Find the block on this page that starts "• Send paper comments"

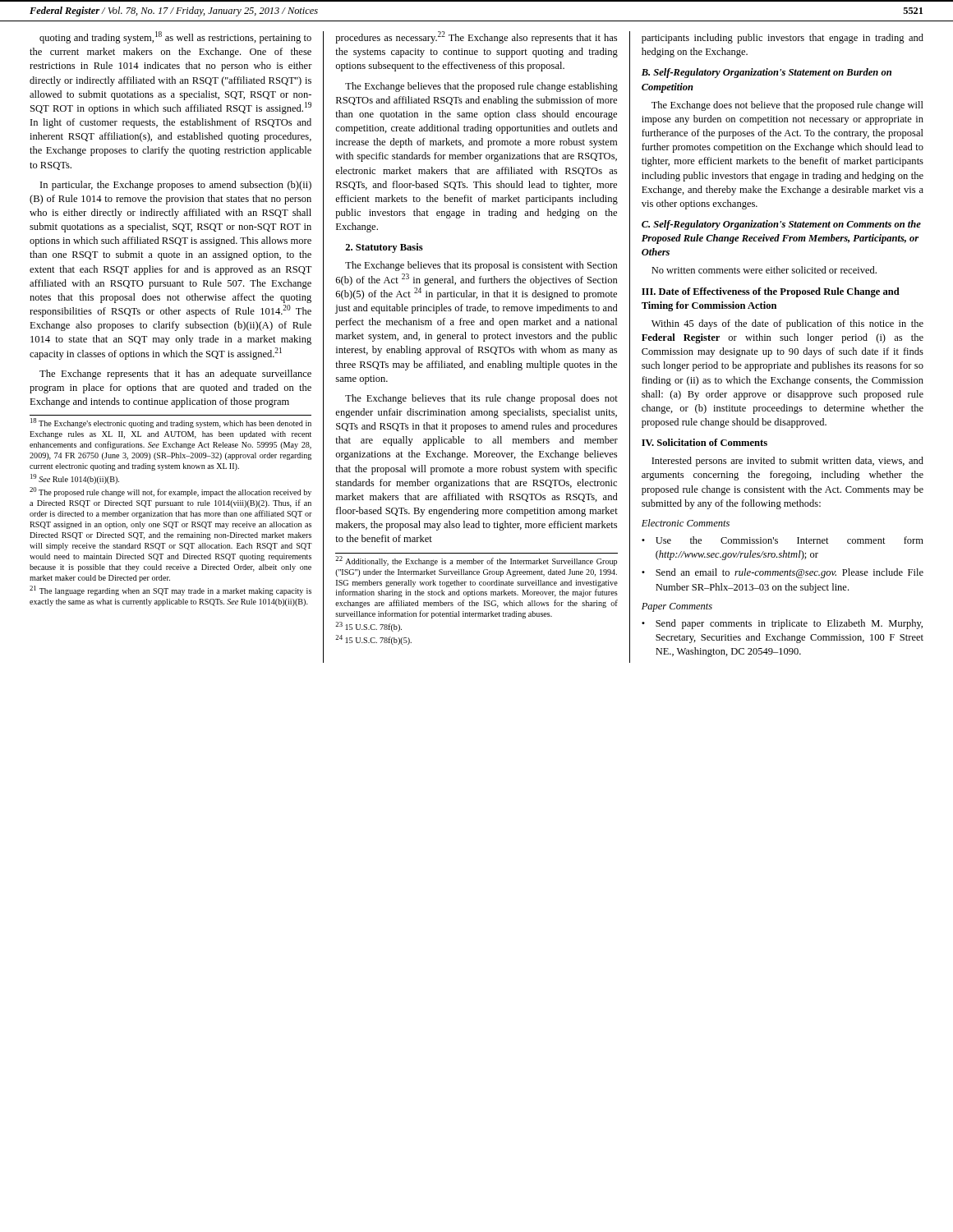pos(782,638)
